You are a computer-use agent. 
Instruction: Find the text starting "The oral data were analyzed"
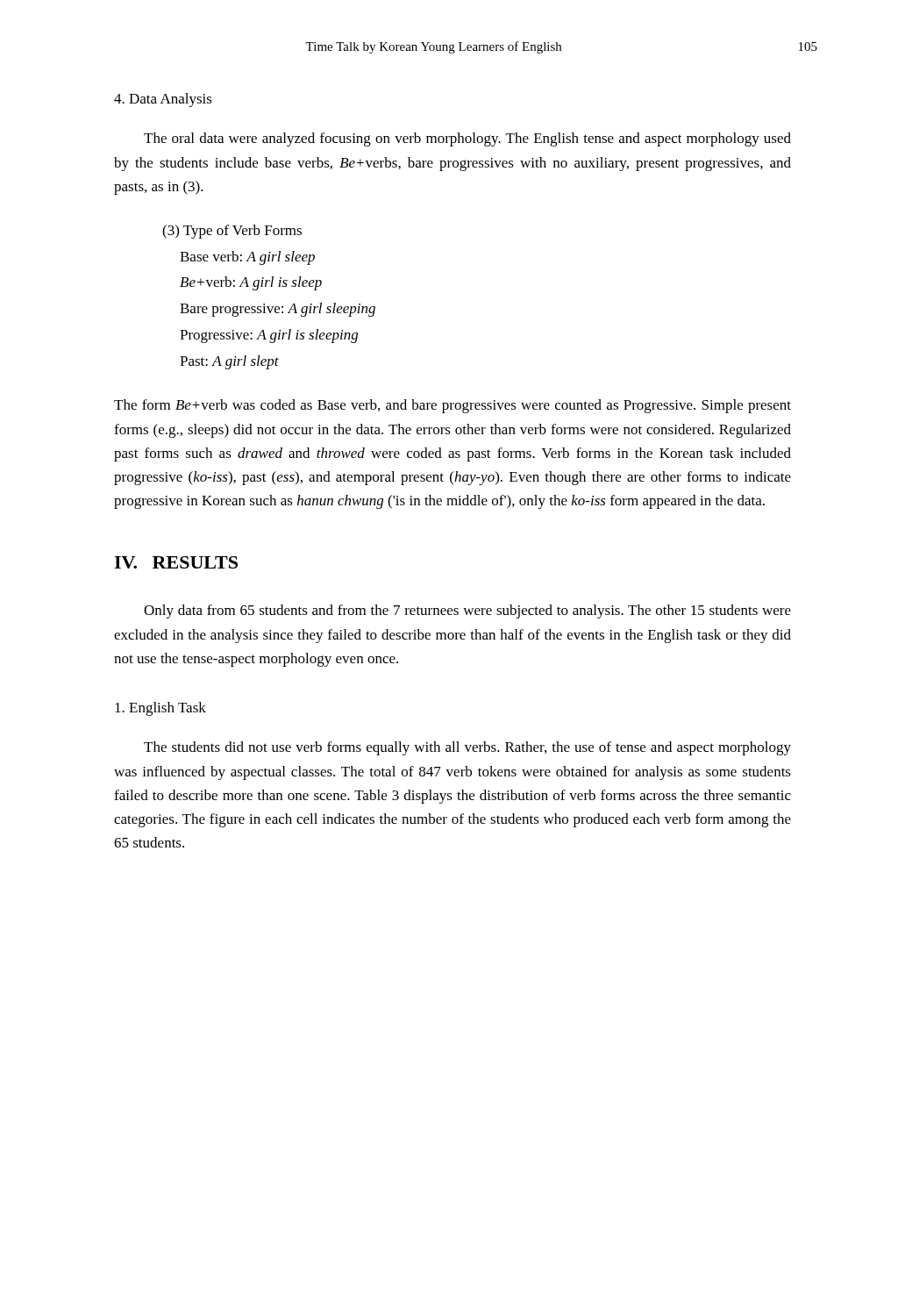click(x=452, y=162)
